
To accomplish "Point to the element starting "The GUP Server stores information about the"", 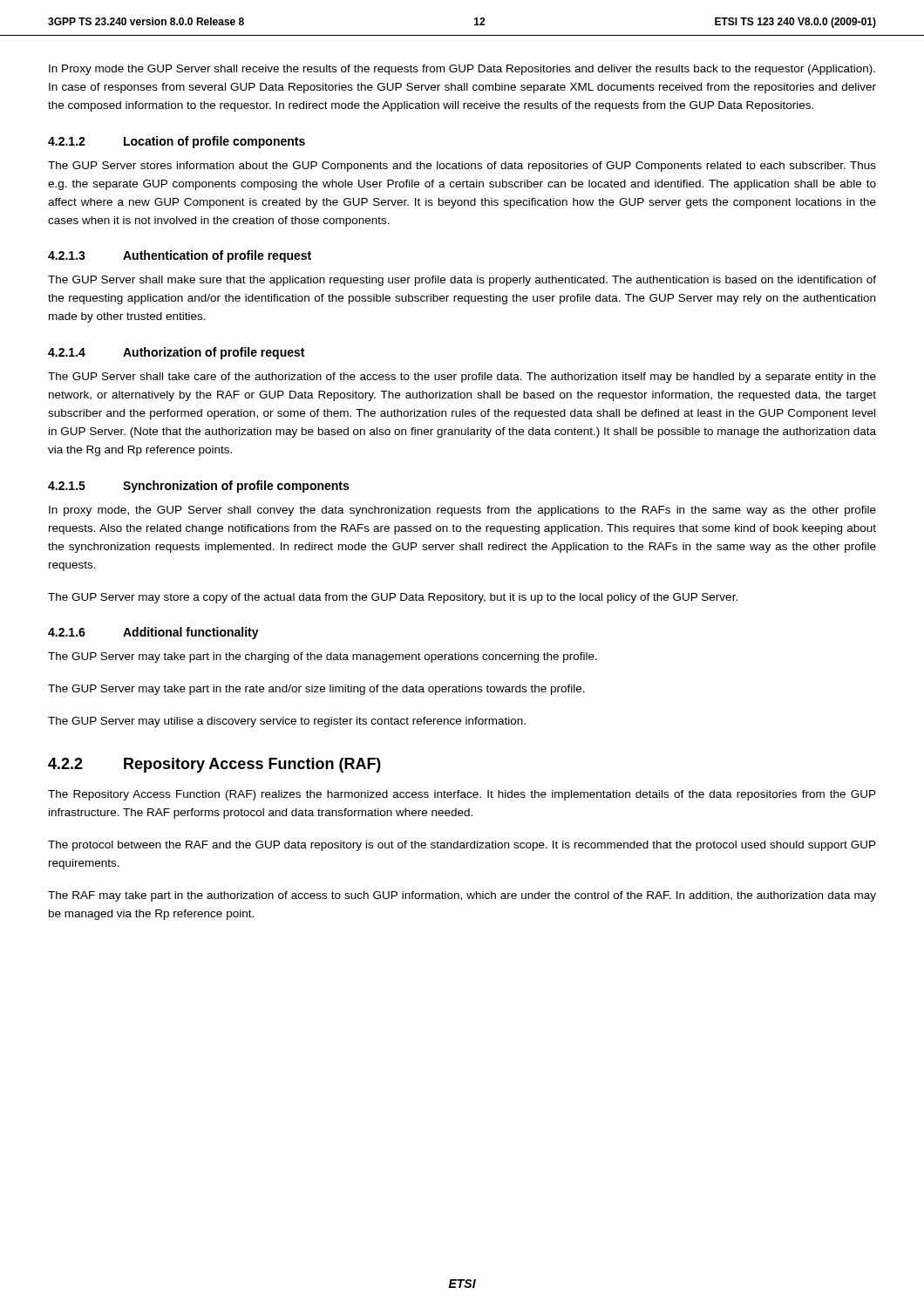I will (462, 192).
